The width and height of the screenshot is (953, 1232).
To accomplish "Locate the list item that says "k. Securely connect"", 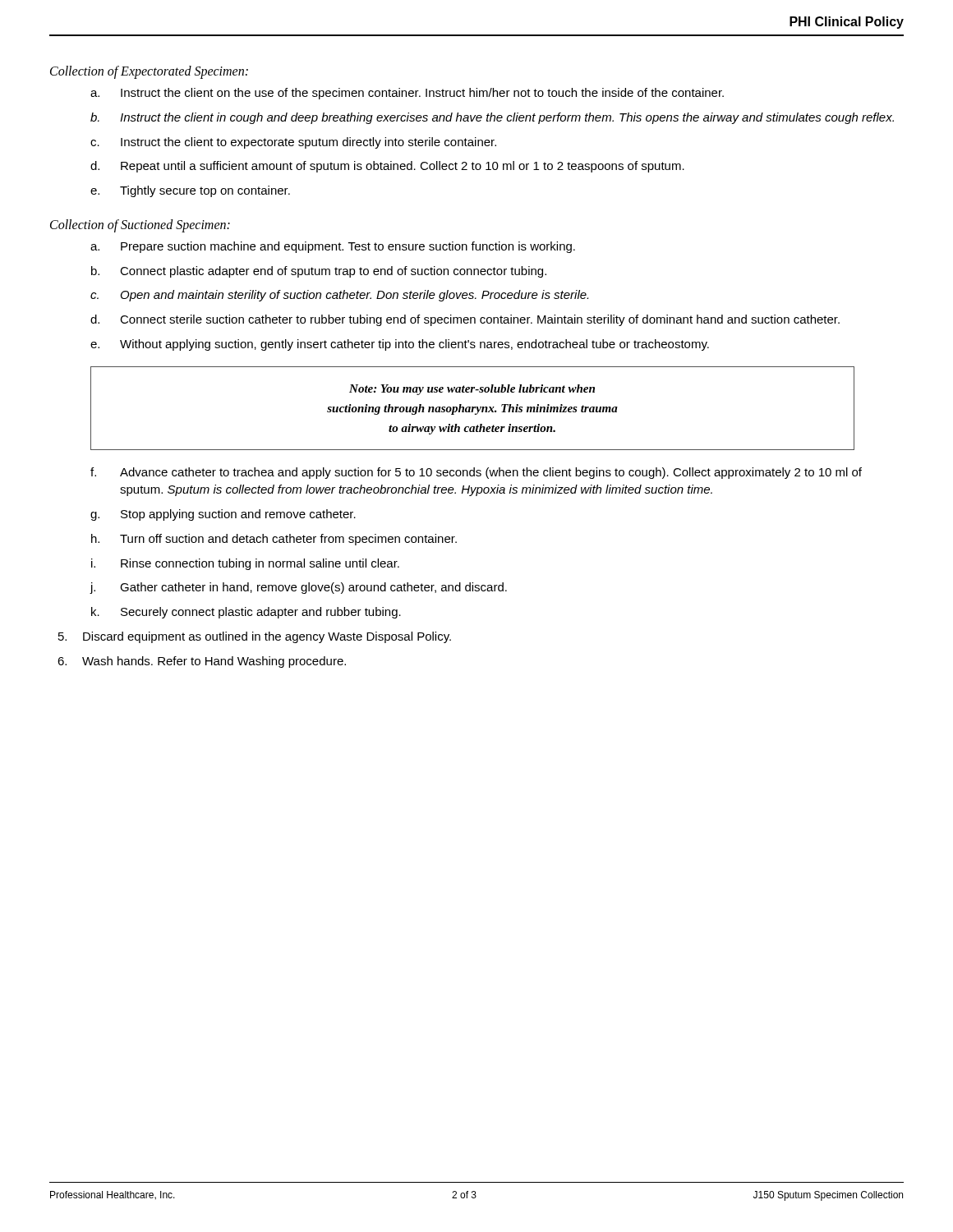I will coord(246,613).
